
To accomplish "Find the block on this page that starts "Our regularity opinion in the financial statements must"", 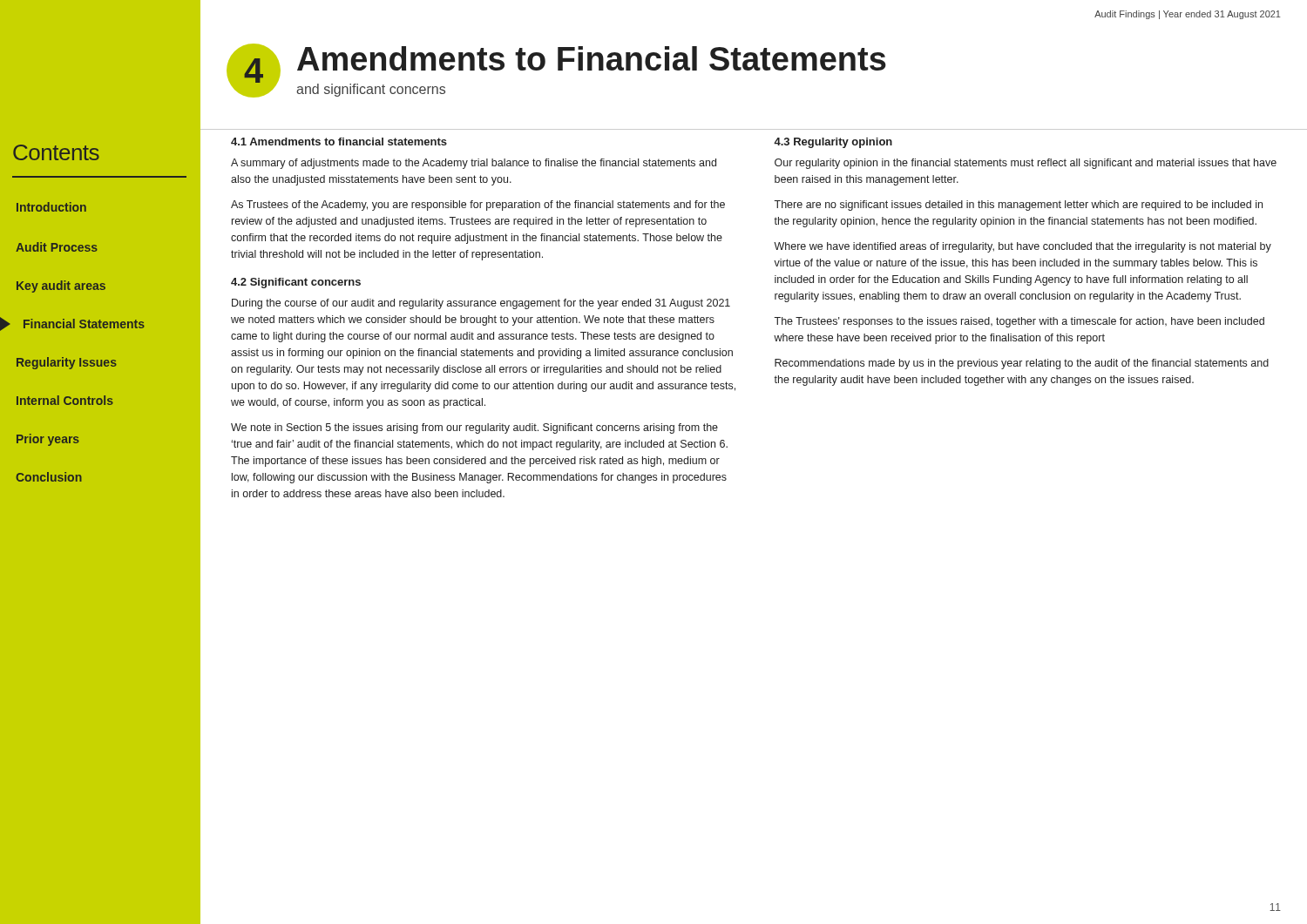I will point(1025,171).
